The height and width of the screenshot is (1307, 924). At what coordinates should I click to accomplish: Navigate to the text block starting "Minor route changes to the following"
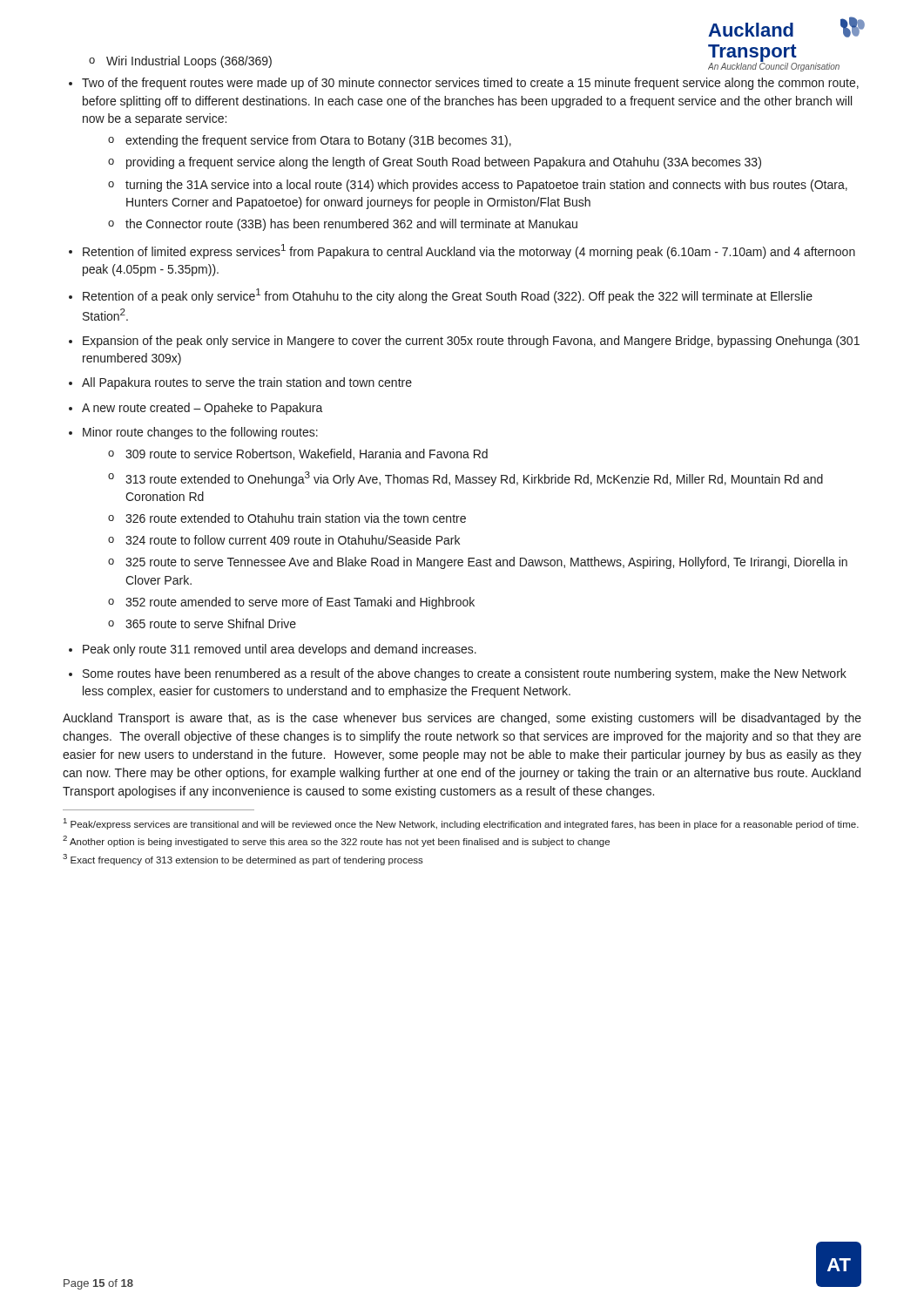(472, 529)
